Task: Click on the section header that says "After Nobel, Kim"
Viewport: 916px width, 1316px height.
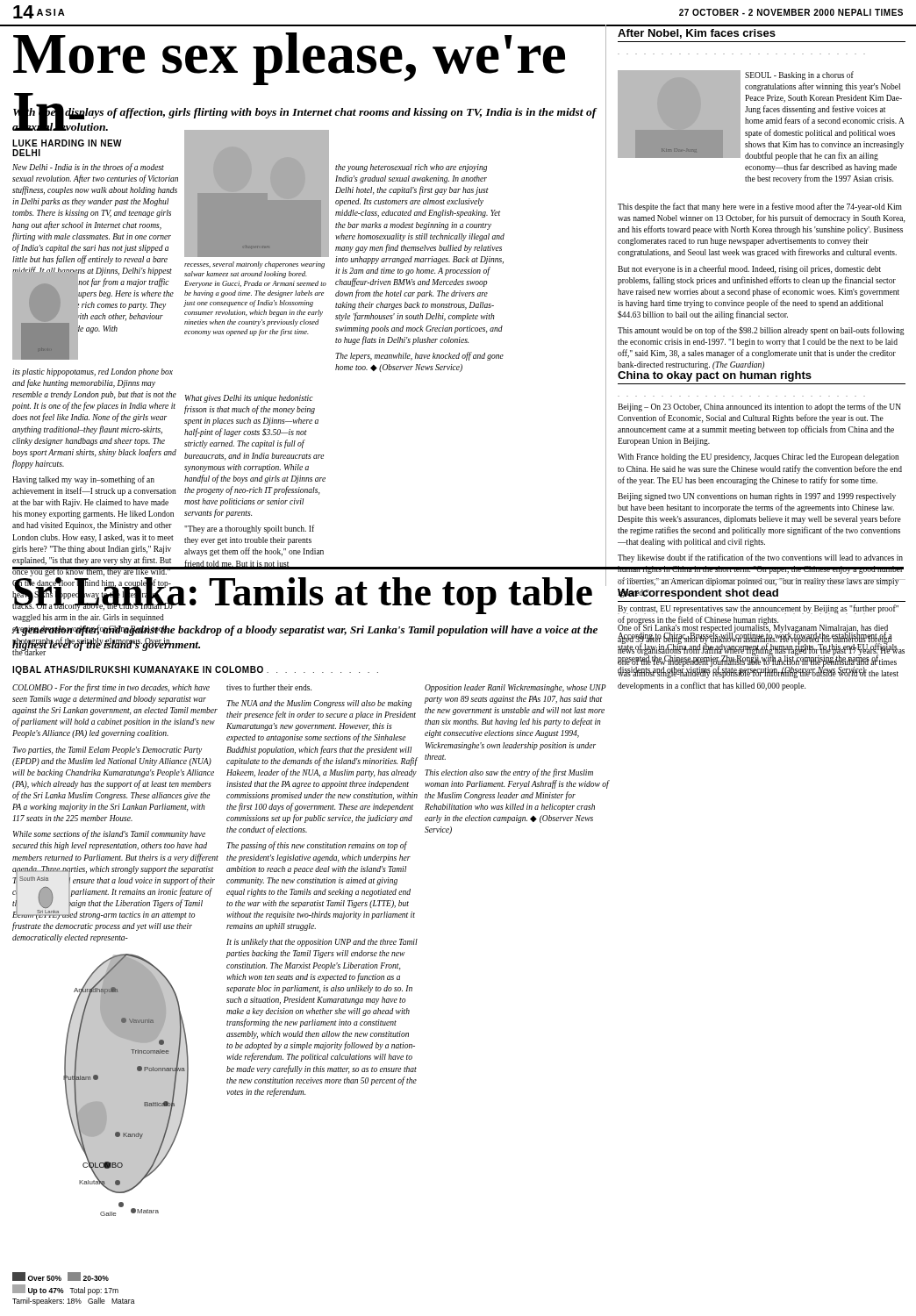Action: pos(762,41)
